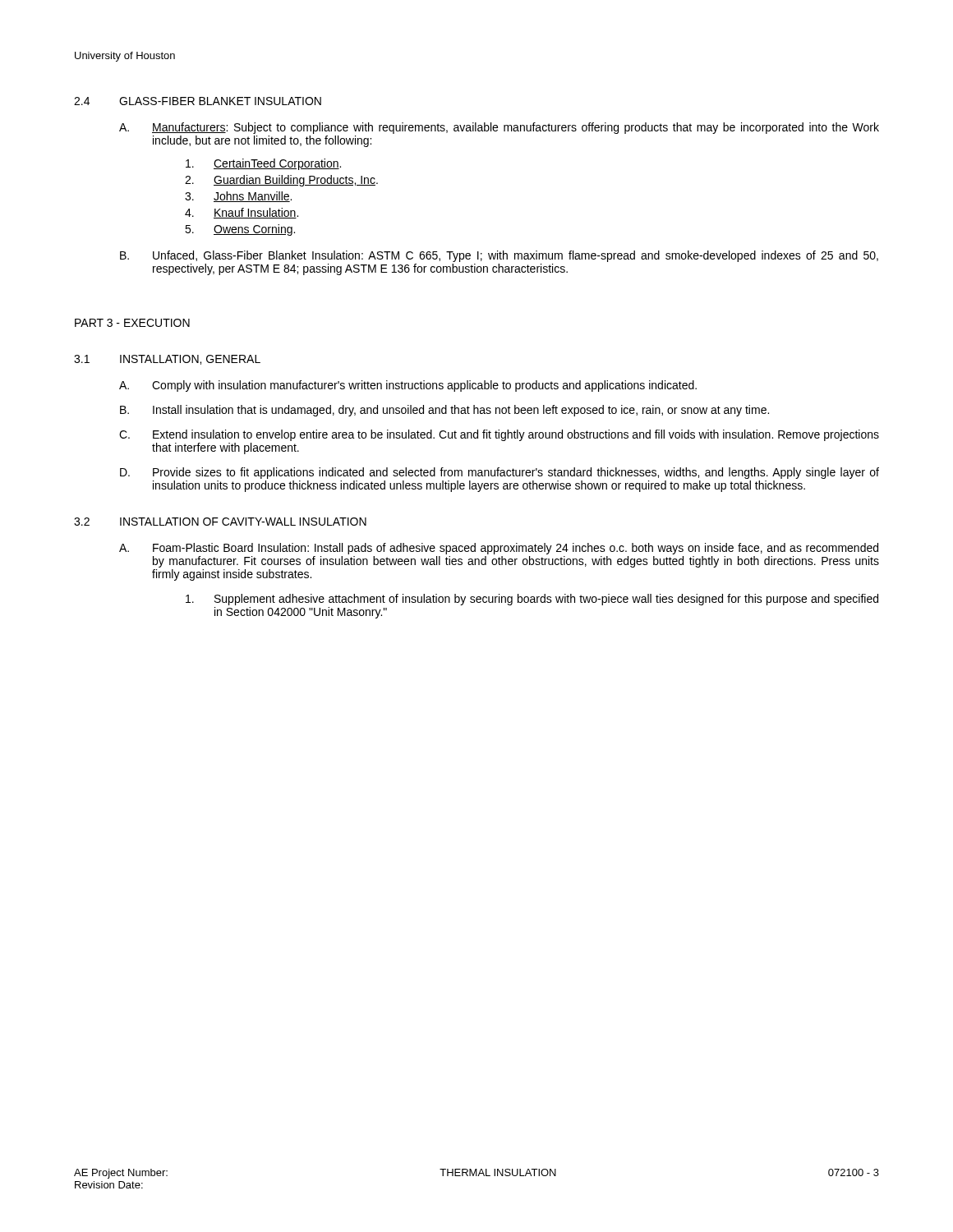953x1232 pixels.
Task: Where is the passage that starts "B. Unfaced, Glass-Fiber Blanket Insulation: ASTM"?
Action: coord(499,262)
